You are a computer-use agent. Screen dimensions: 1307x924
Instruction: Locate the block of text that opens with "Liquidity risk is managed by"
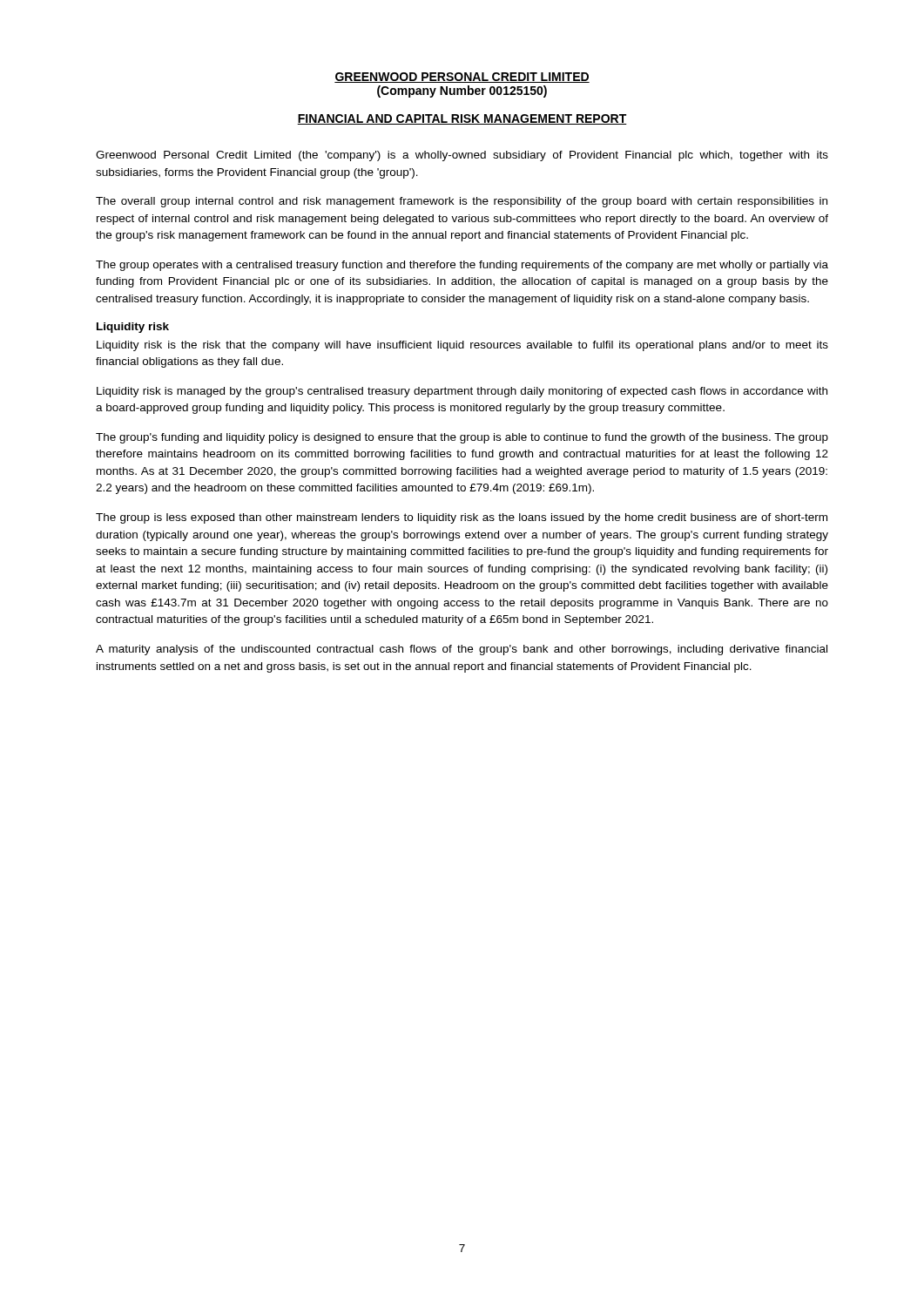tap(462, 399)
